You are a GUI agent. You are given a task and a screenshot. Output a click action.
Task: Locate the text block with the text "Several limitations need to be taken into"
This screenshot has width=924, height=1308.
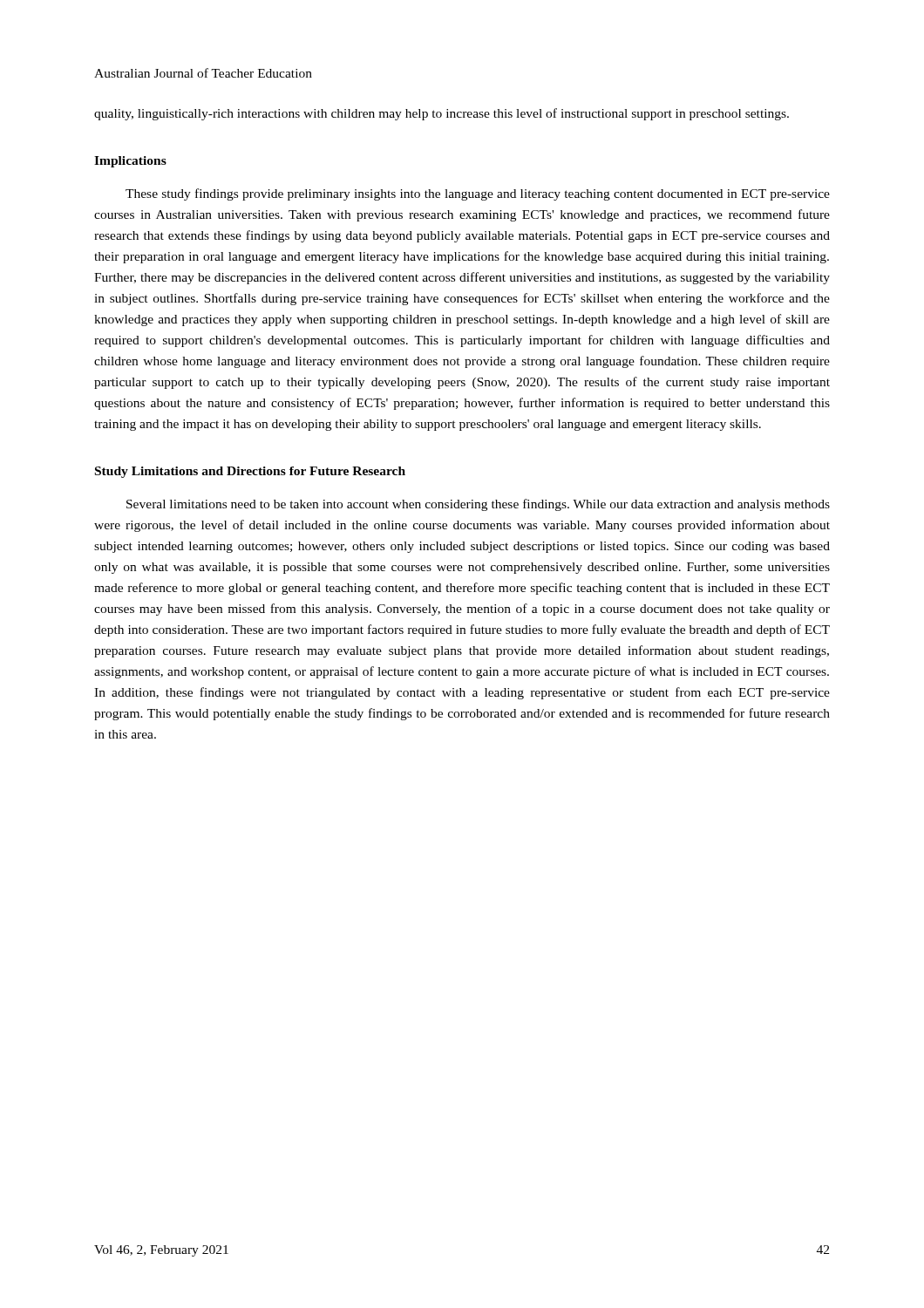[462, 619]
